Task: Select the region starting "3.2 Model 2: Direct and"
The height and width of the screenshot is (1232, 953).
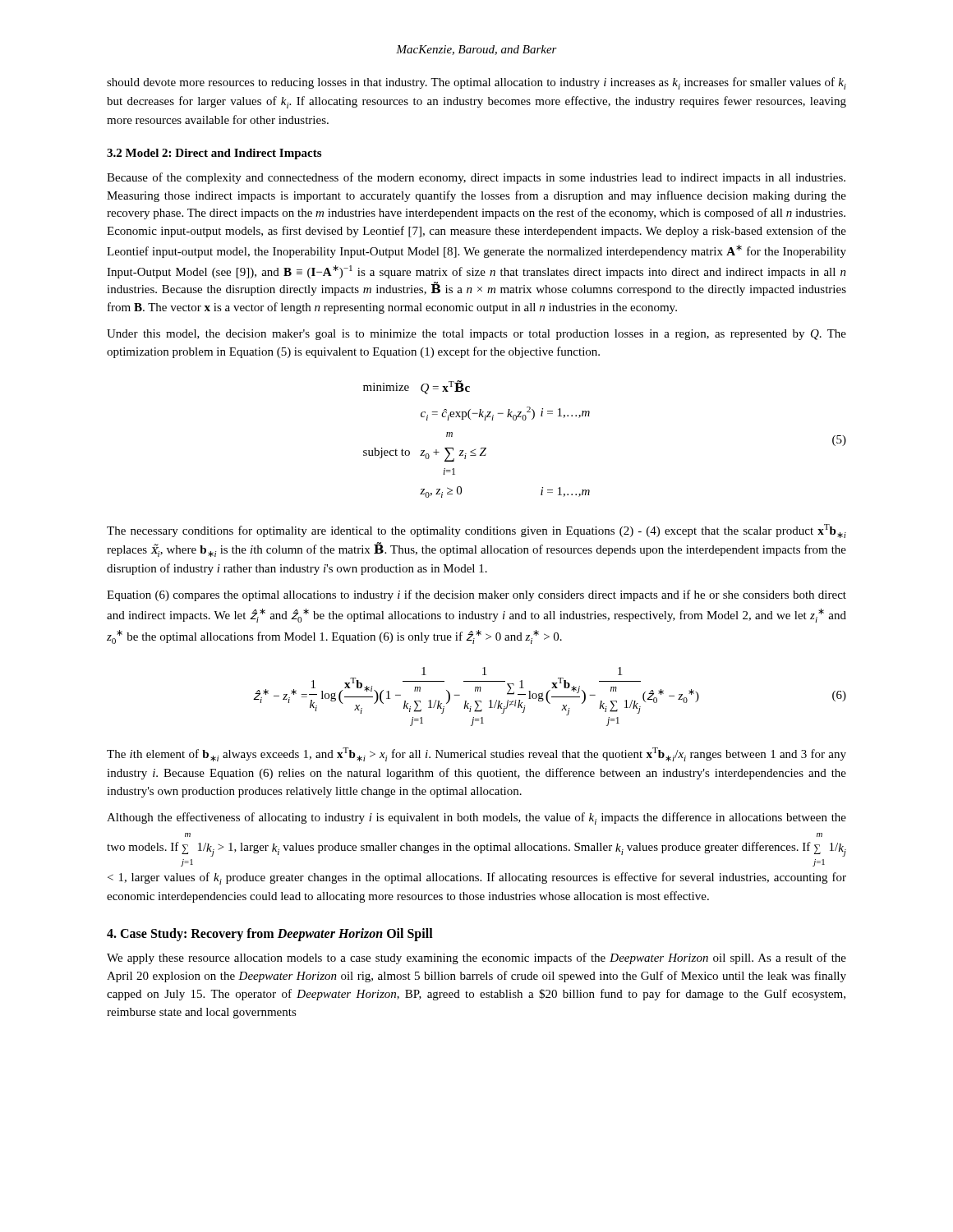Action: (x=214, y=153)
